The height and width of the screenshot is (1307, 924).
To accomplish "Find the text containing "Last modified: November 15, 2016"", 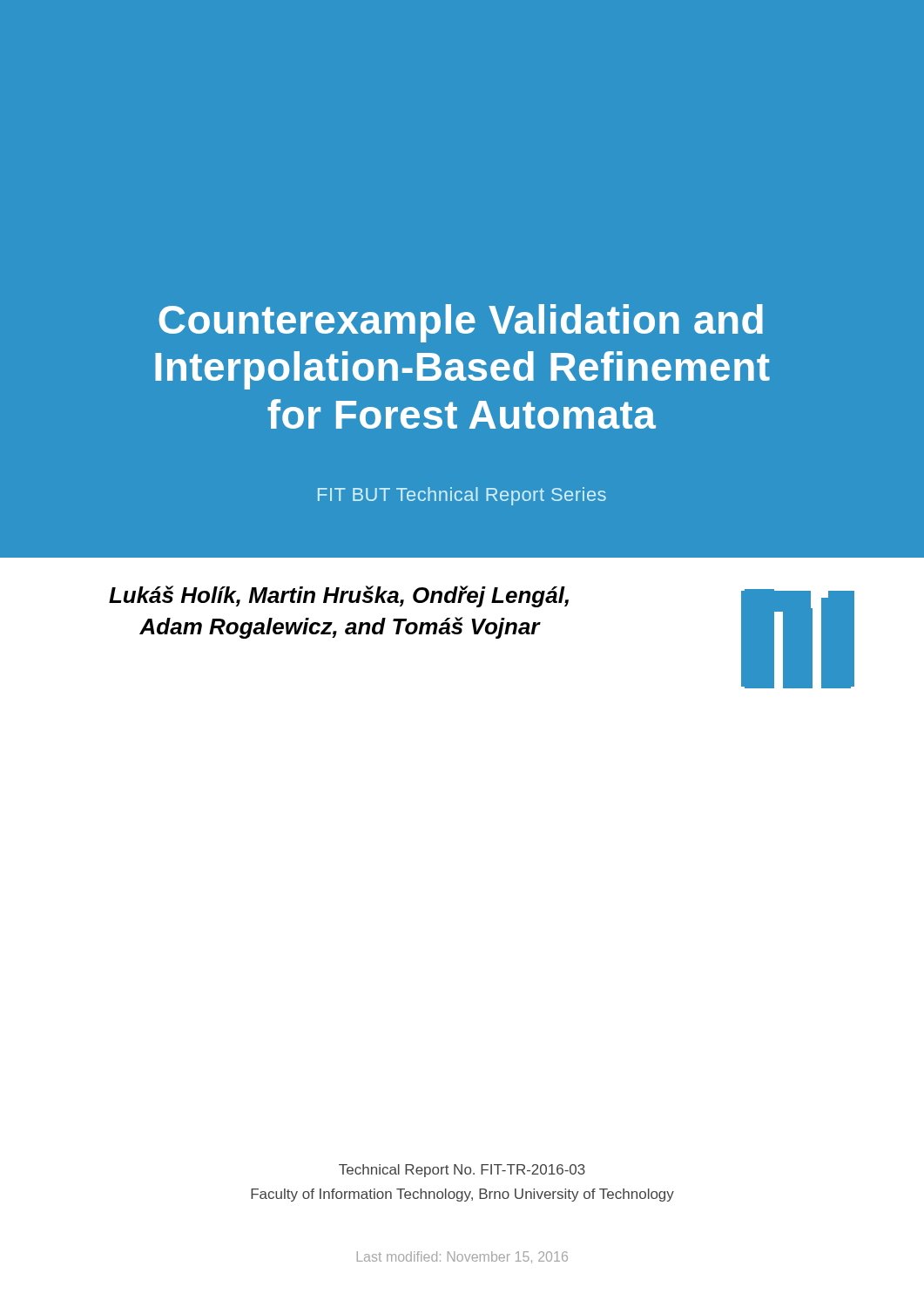I will [462, 1257].
